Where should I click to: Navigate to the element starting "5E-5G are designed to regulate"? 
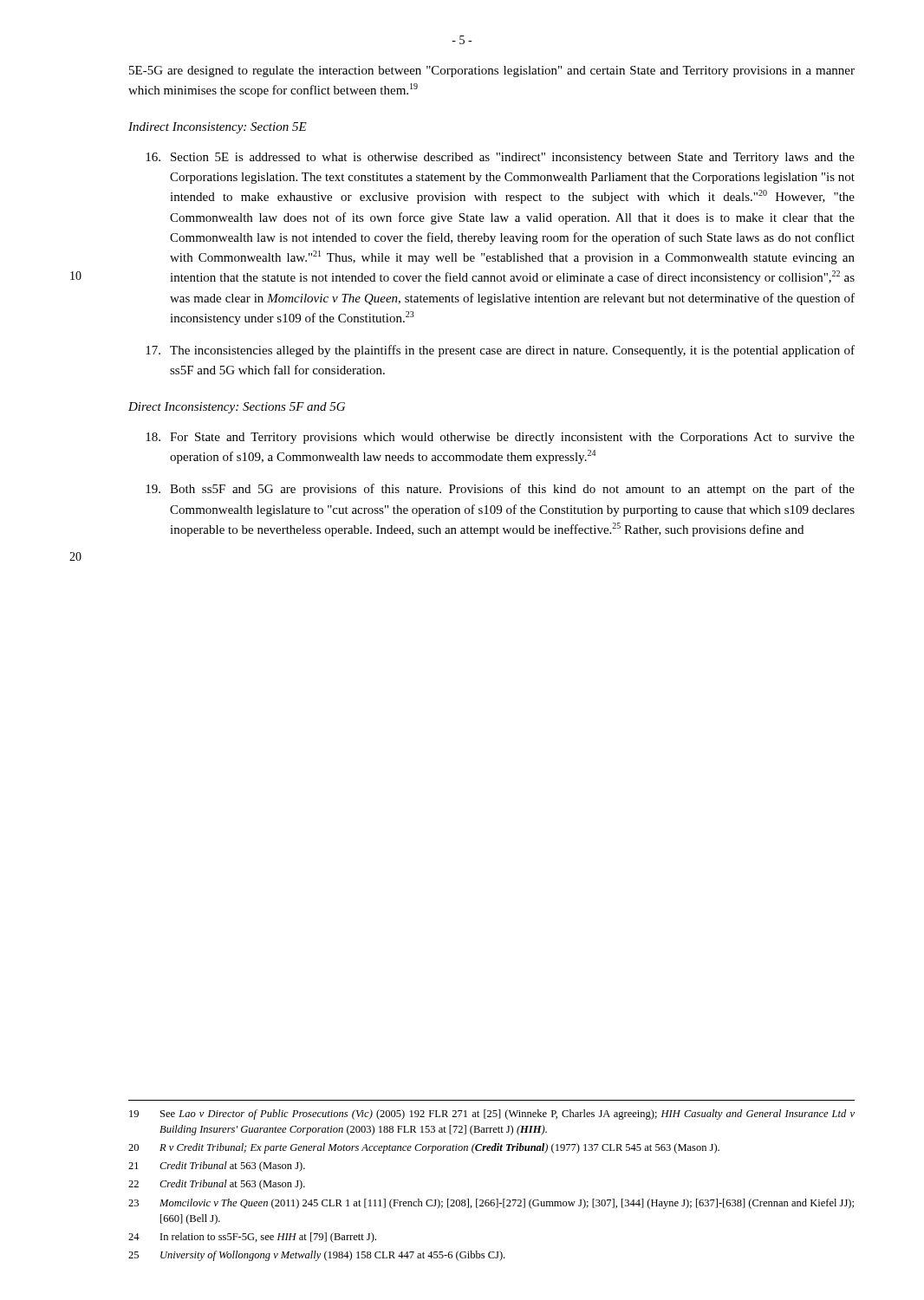[491, 81]
